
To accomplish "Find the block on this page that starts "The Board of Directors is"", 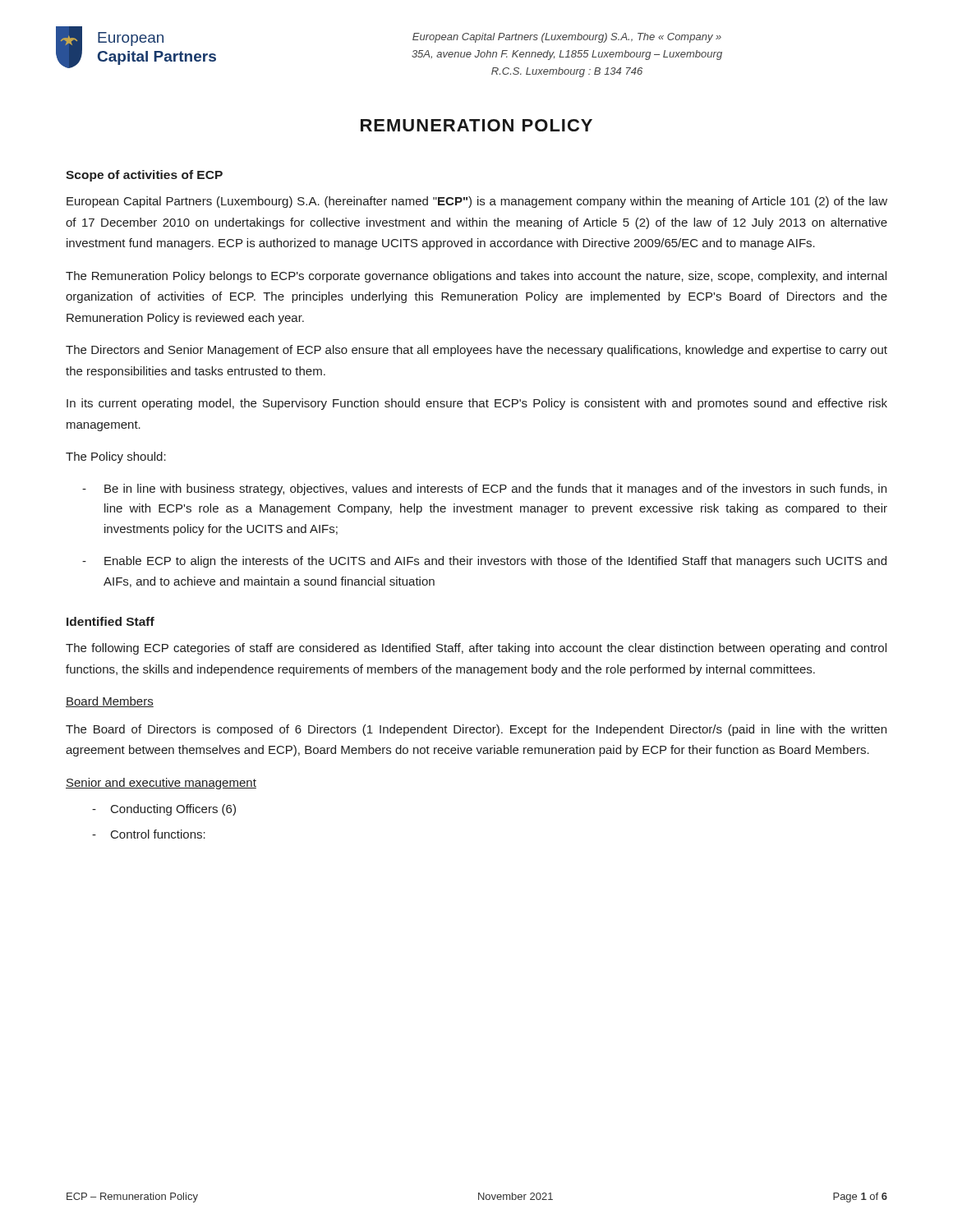I will 476,739.
